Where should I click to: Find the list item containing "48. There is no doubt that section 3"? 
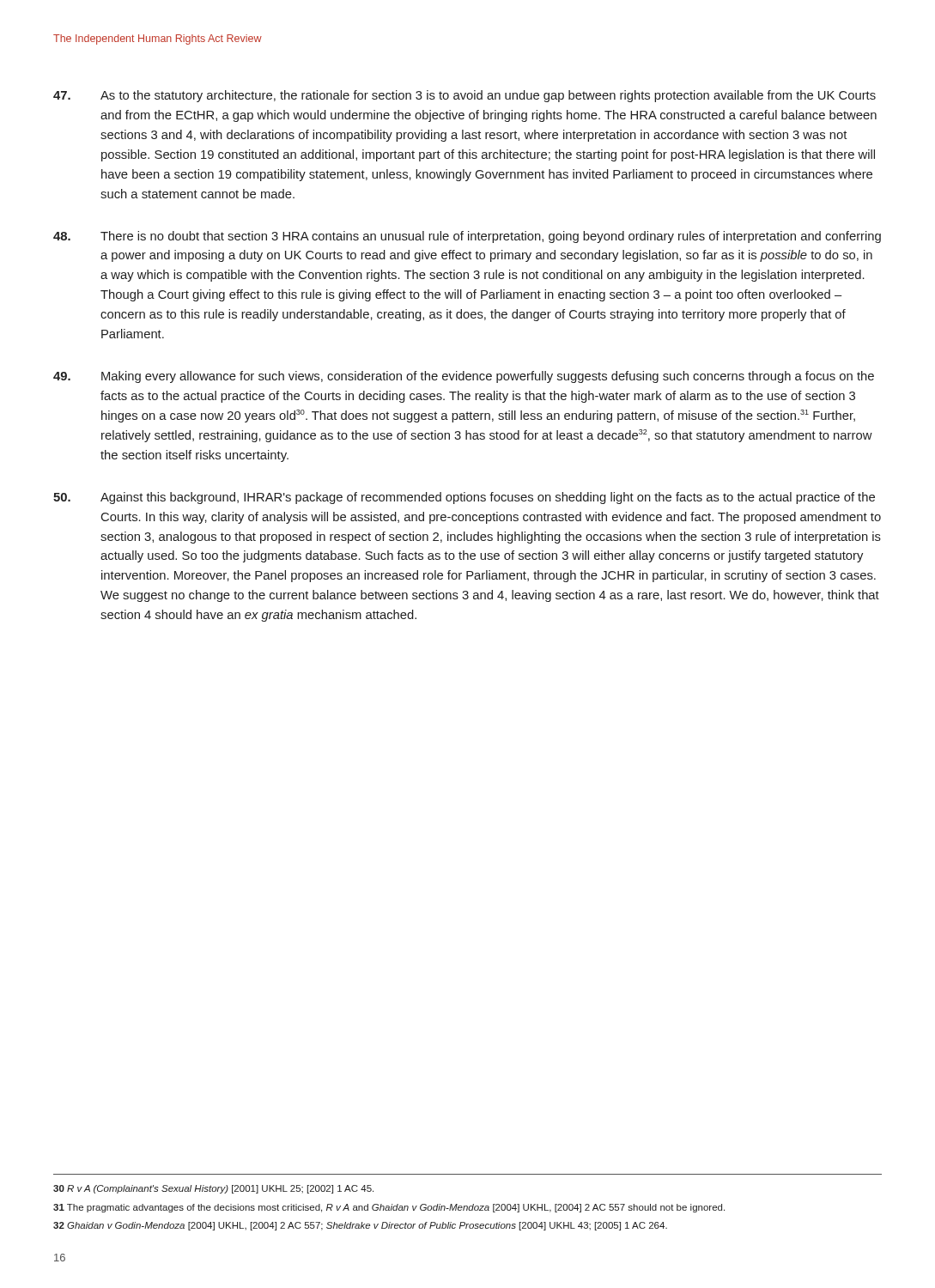click(x=468, y=285)
